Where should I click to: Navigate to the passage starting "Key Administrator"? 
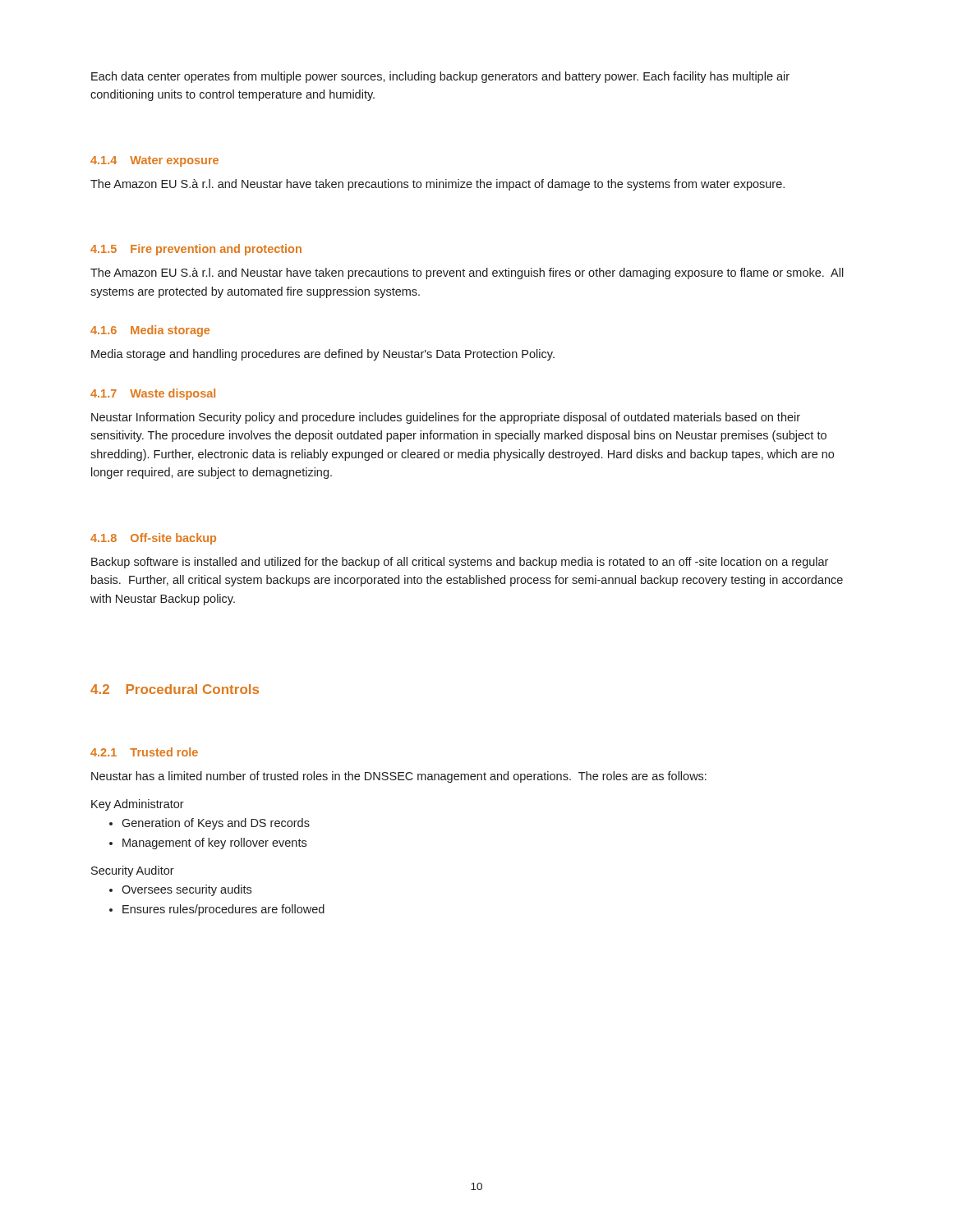pyautogui.click(x=137, y=804)
